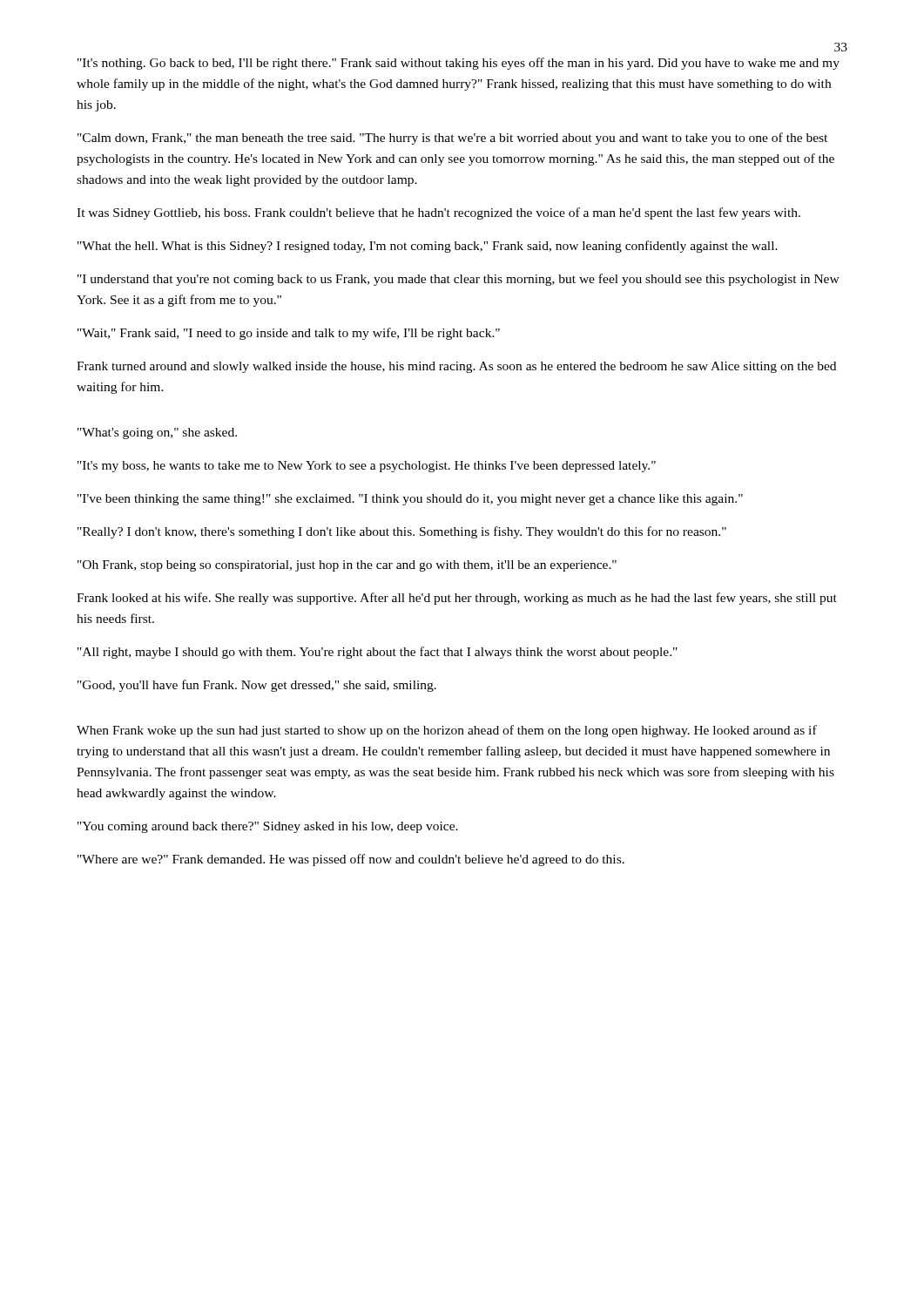Select the region starting ""I understand that"

click(458, 289)
